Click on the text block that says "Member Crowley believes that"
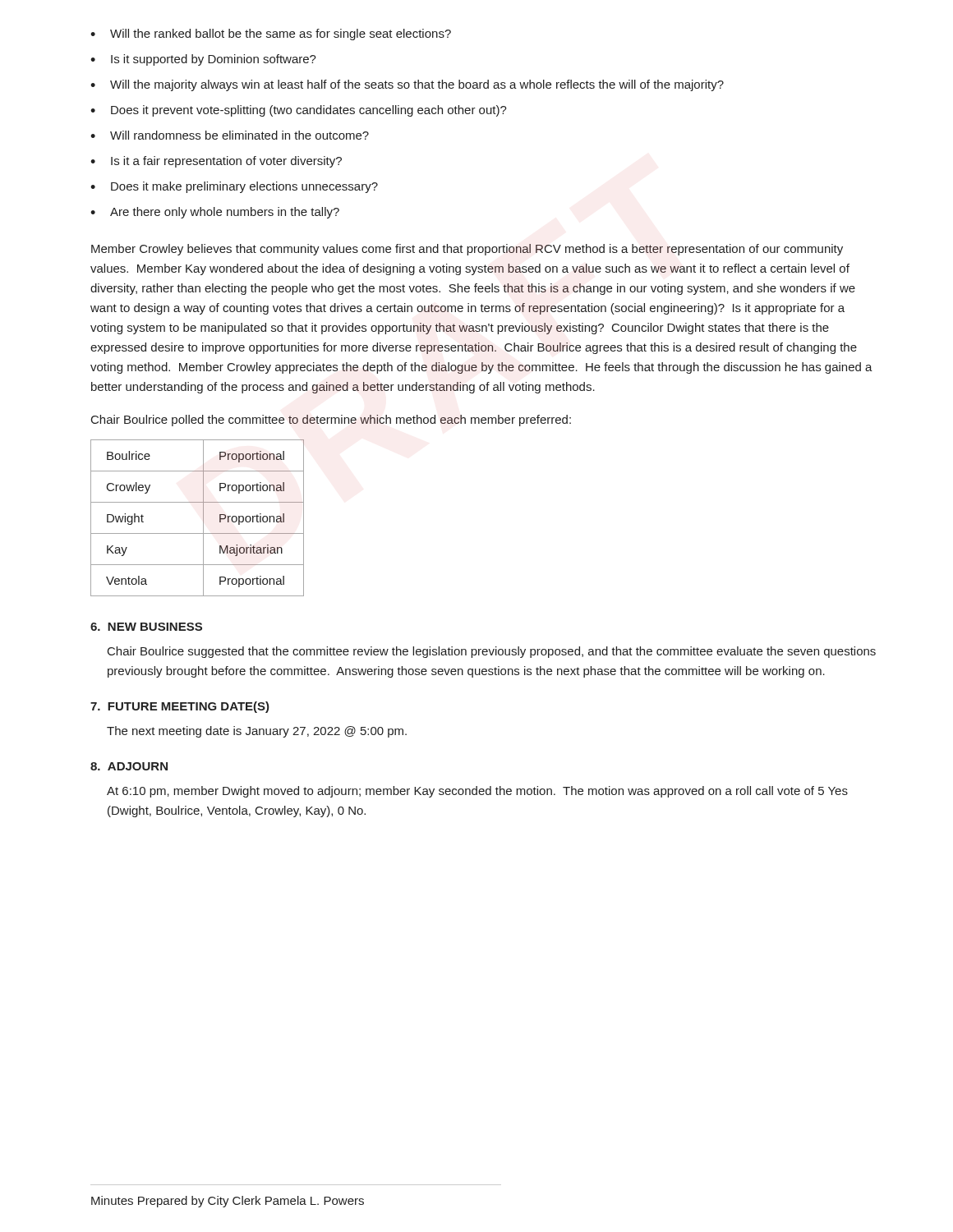Viewport: 953px width, 1232px height. point(481,317)
